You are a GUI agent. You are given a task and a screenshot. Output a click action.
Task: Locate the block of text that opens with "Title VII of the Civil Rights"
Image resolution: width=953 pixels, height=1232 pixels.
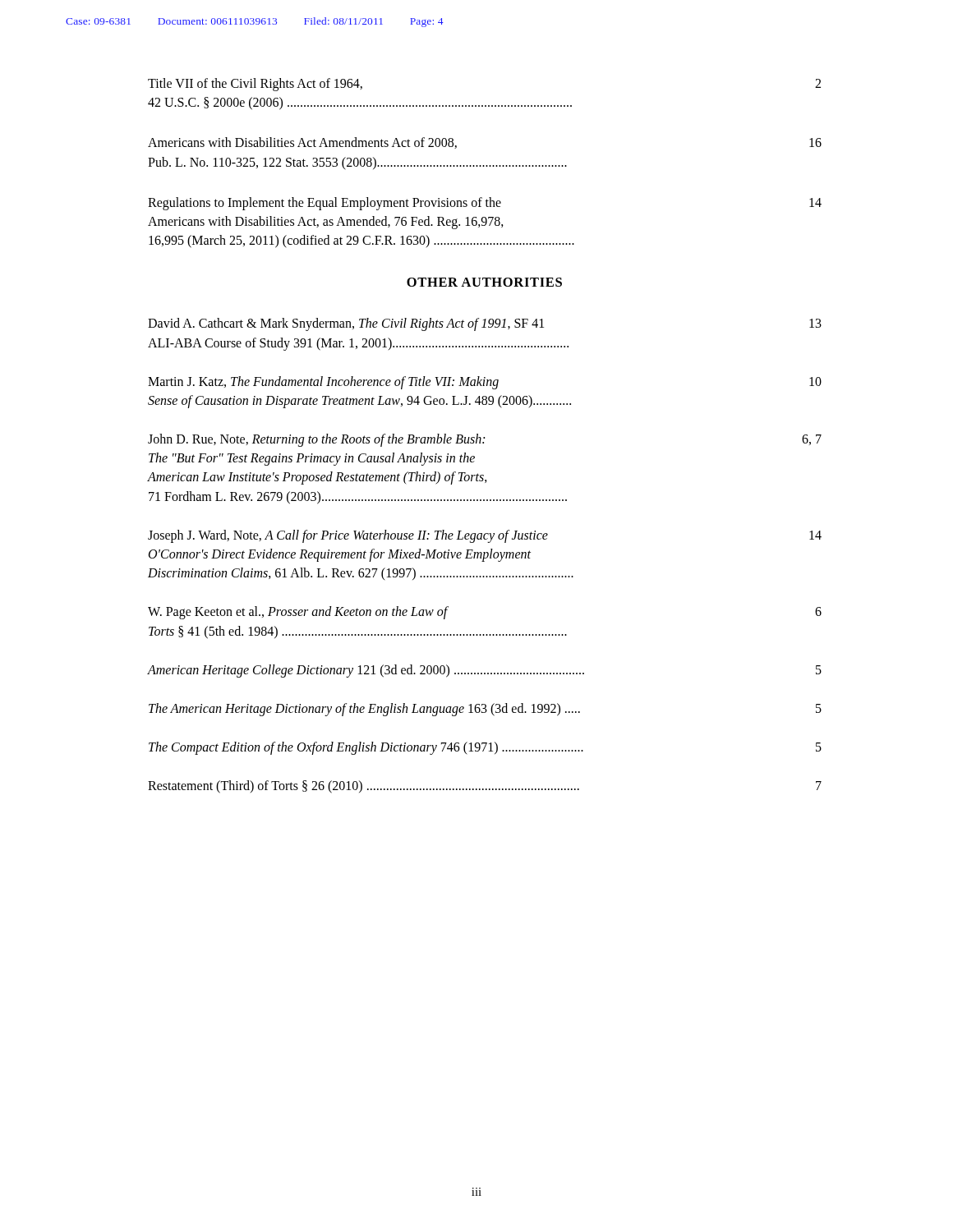tap(244, 84)
